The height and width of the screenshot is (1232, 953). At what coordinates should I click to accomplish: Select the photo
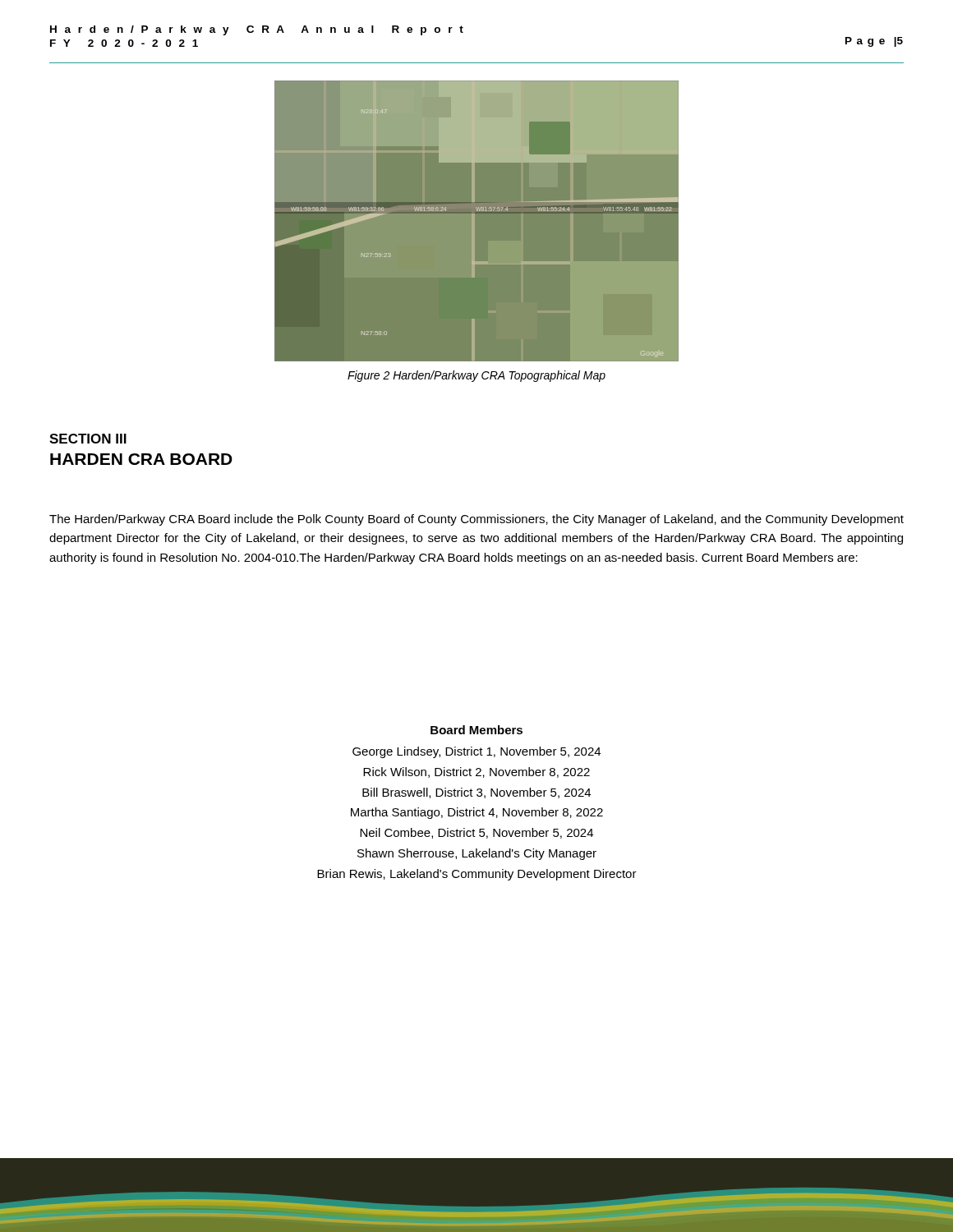(476, 222)
